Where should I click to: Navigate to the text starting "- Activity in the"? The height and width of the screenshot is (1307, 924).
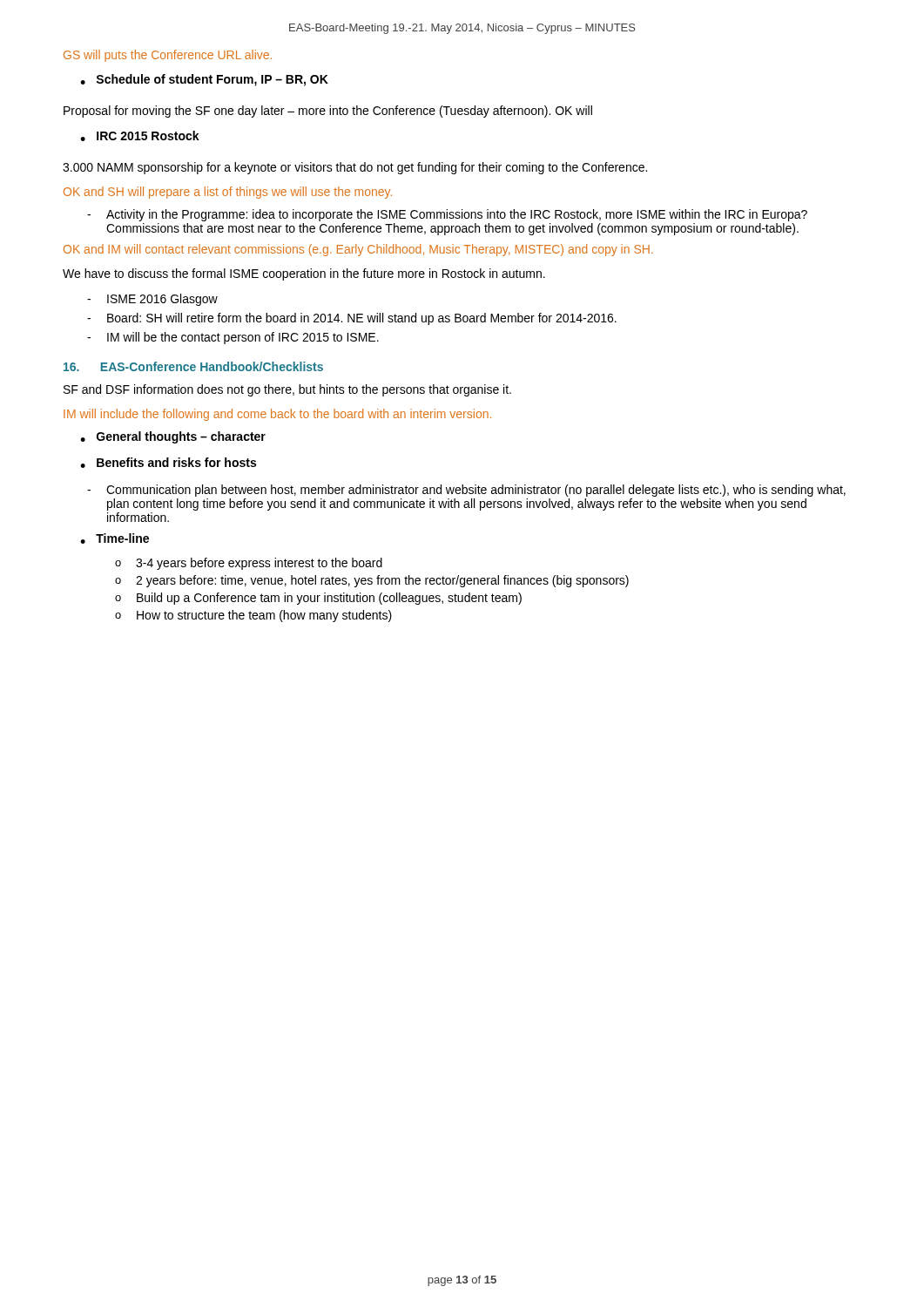tap(474, 222)
